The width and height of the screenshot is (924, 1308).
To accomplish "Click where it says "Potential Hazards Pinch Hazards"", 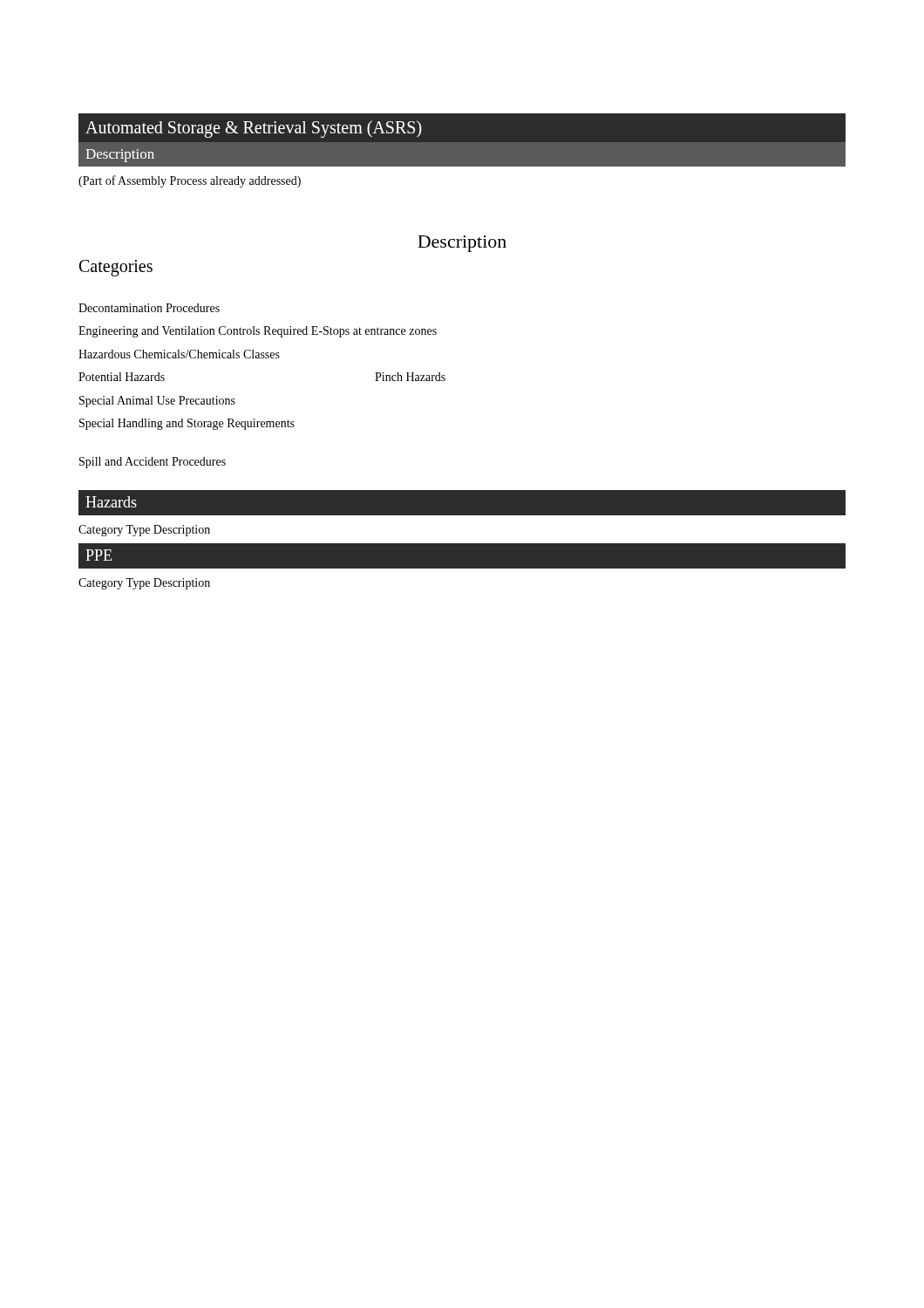I will (x=117, y=376).
